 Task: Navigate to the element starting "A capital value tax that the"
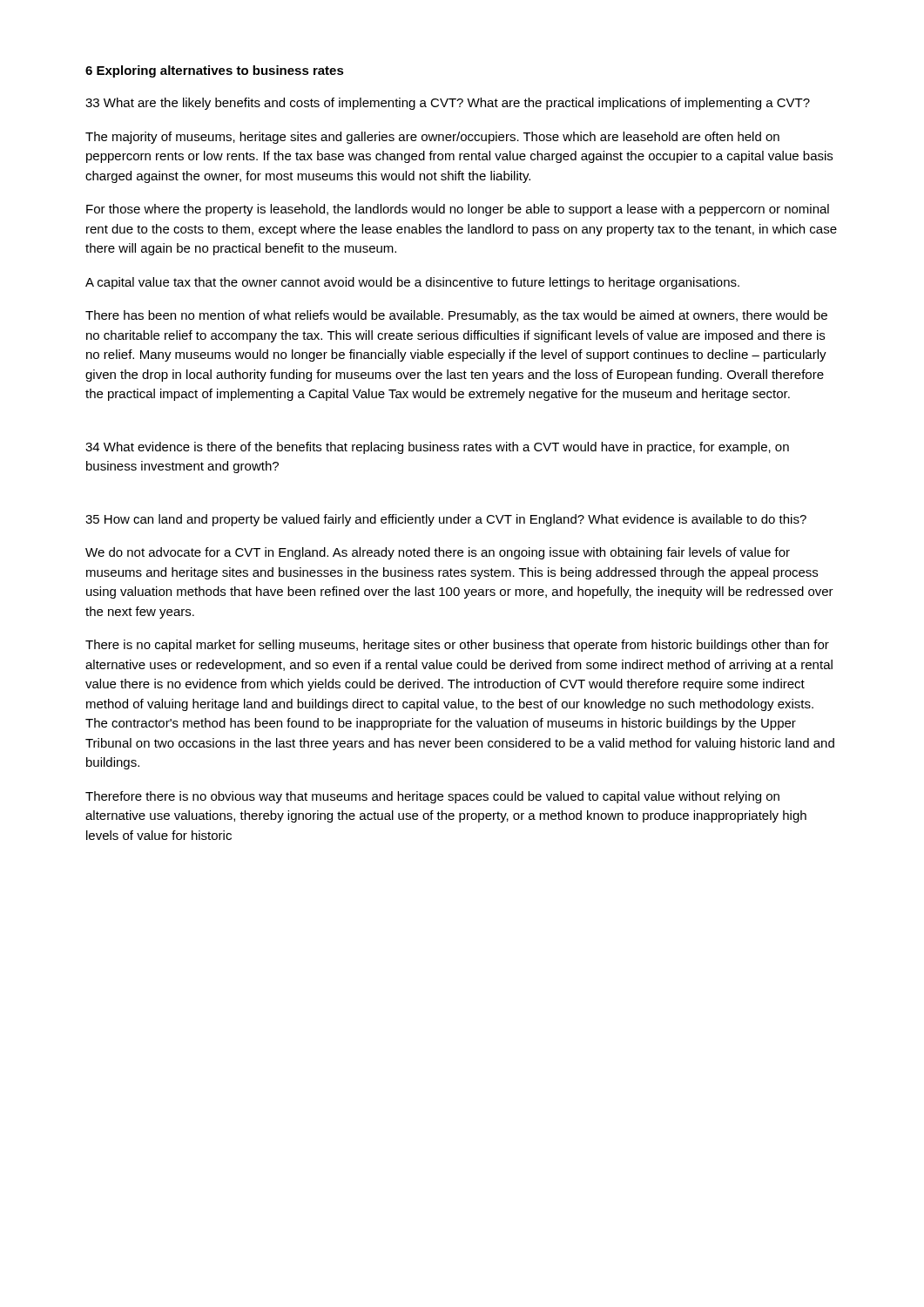pos(413,281)
